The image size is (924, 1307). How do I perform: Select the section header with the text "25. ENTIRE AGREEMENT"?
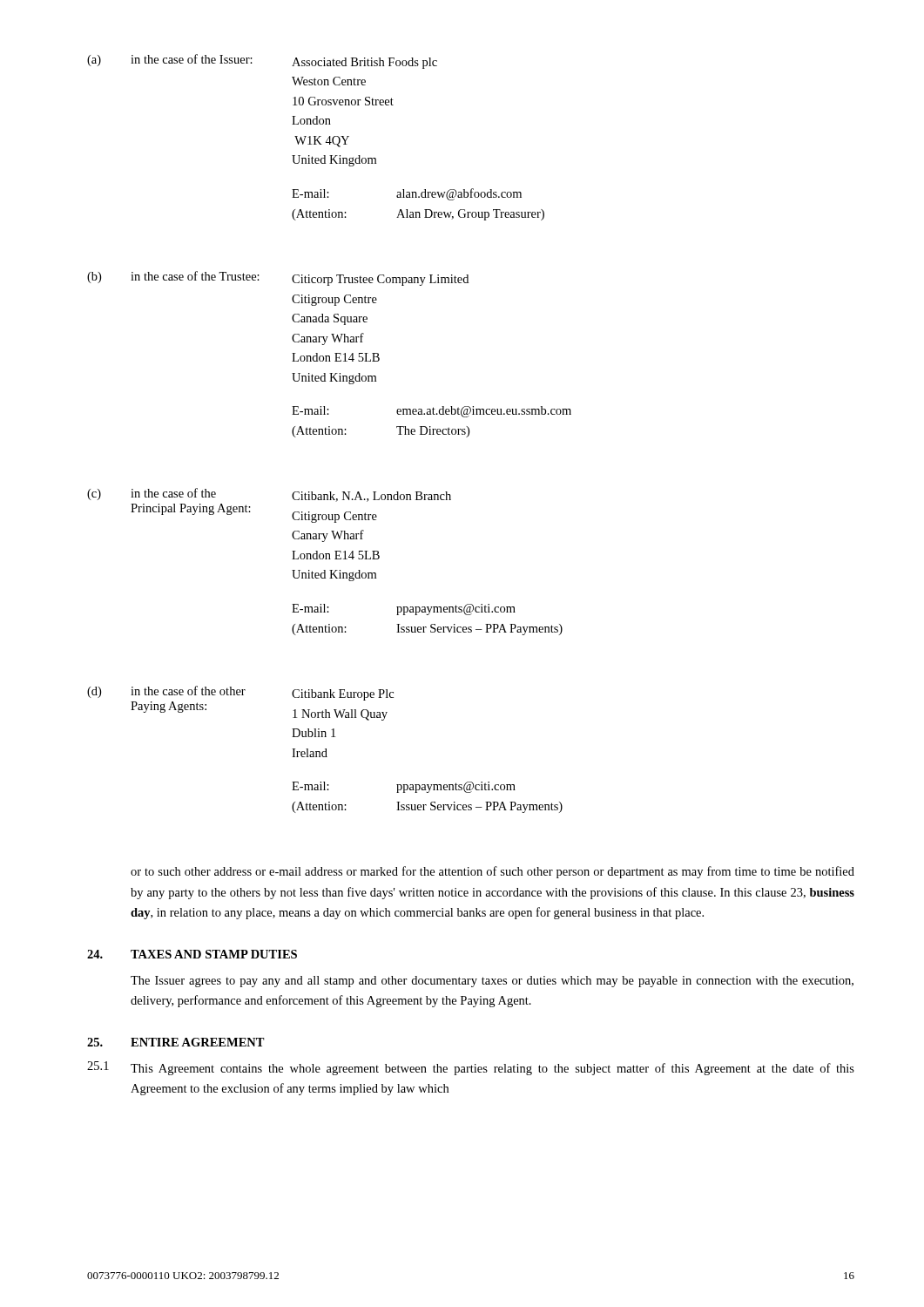(x=176, y=1042)
